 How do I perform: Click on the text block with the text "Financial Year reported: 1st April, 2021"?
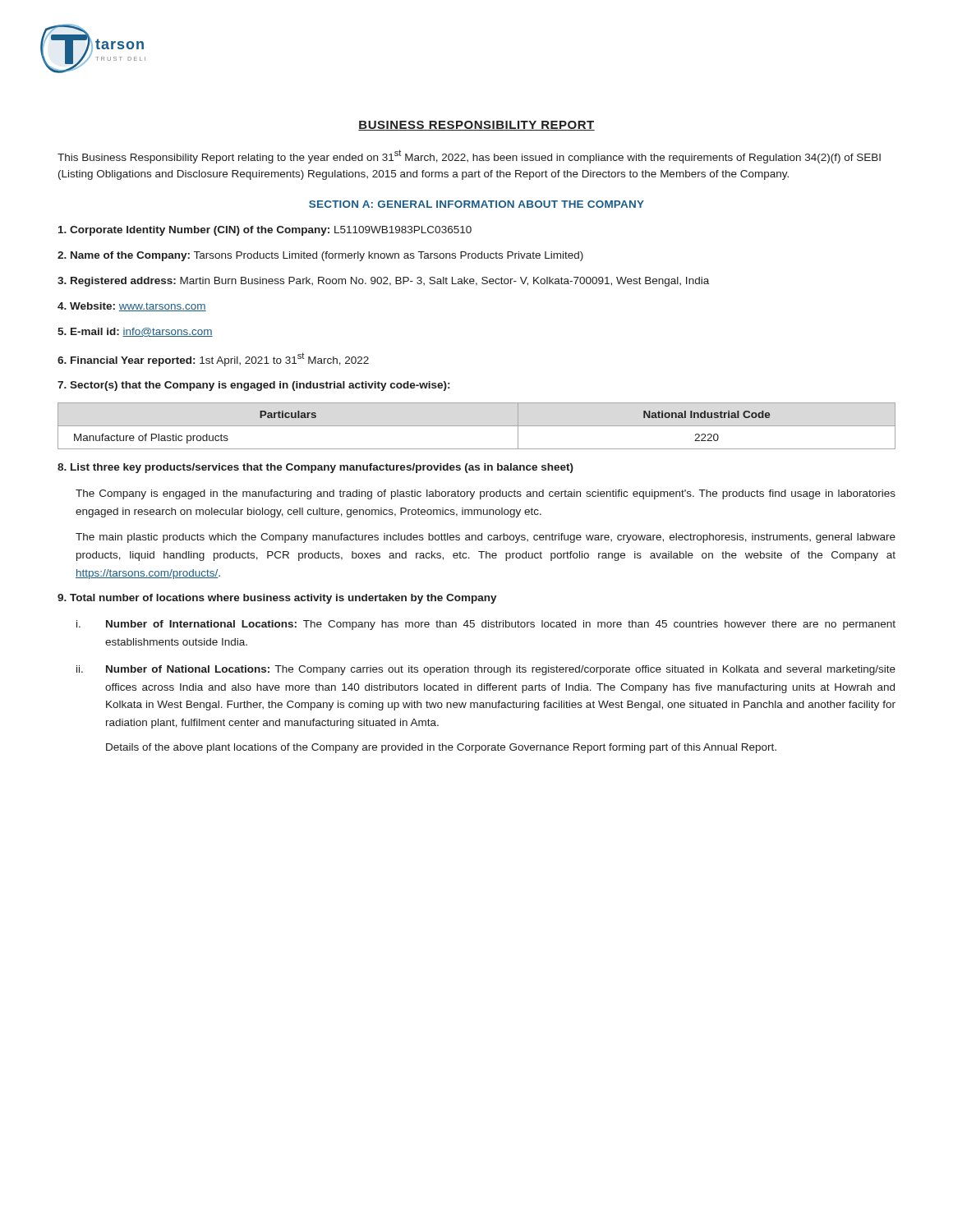coord(213,358)
